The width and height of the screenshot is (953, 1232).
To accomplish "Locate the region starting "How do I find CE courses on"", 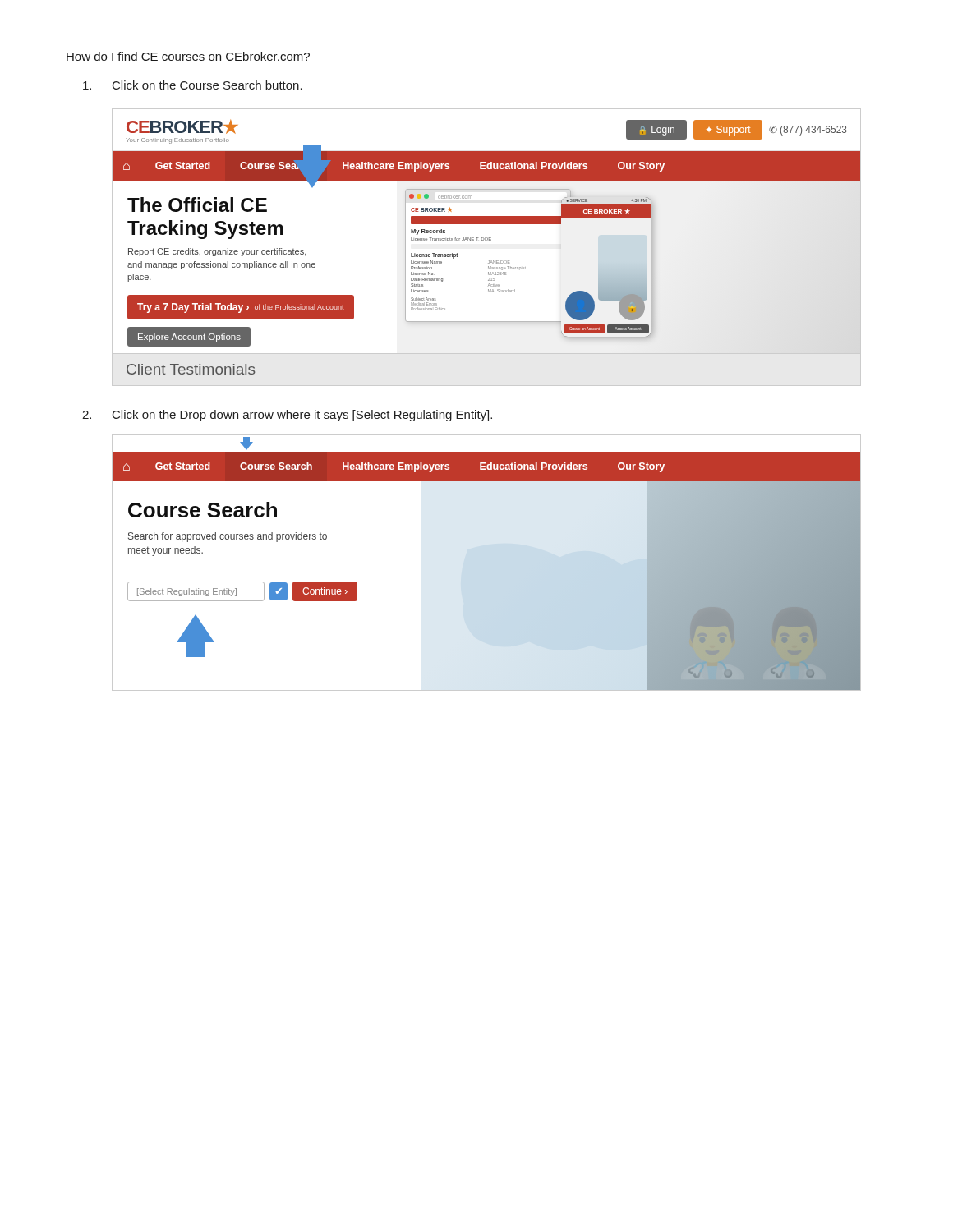I will (x=188, y=56).
